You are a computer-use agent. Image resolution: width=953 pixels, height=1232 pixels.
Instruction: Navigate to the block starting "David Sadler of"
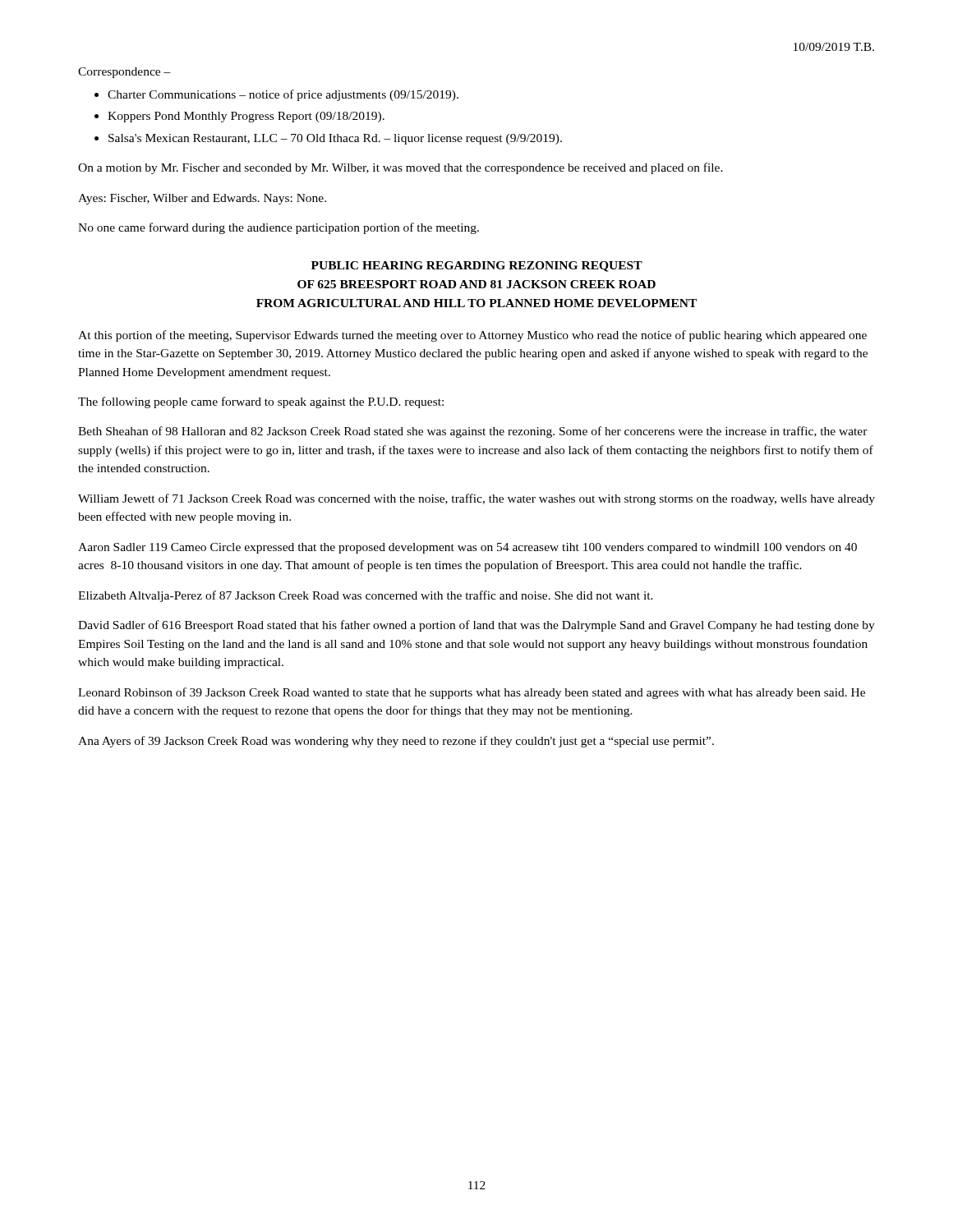tap(476, 644)
